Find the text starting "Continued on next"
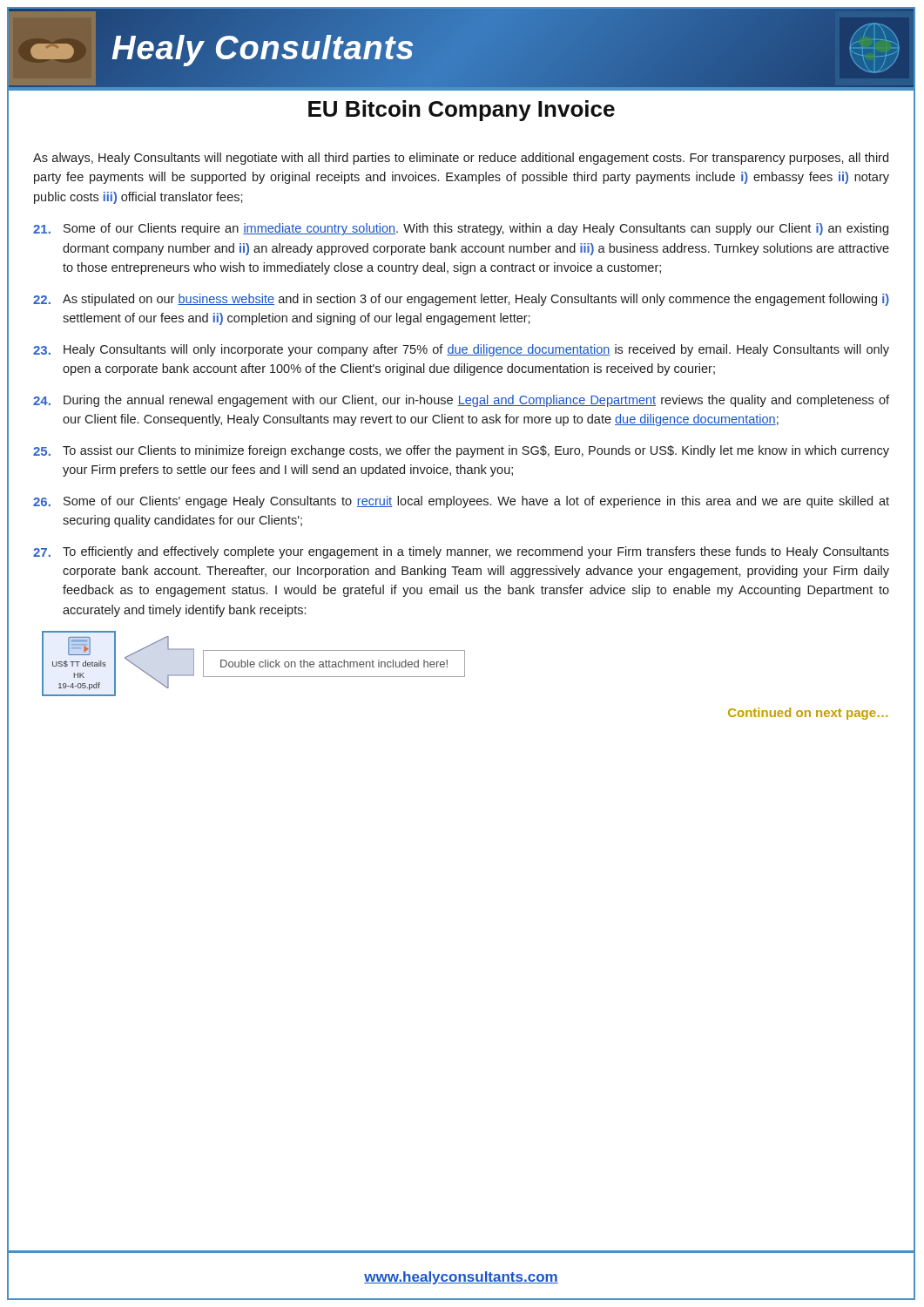The image size is (924, 1307). (808, 713)
